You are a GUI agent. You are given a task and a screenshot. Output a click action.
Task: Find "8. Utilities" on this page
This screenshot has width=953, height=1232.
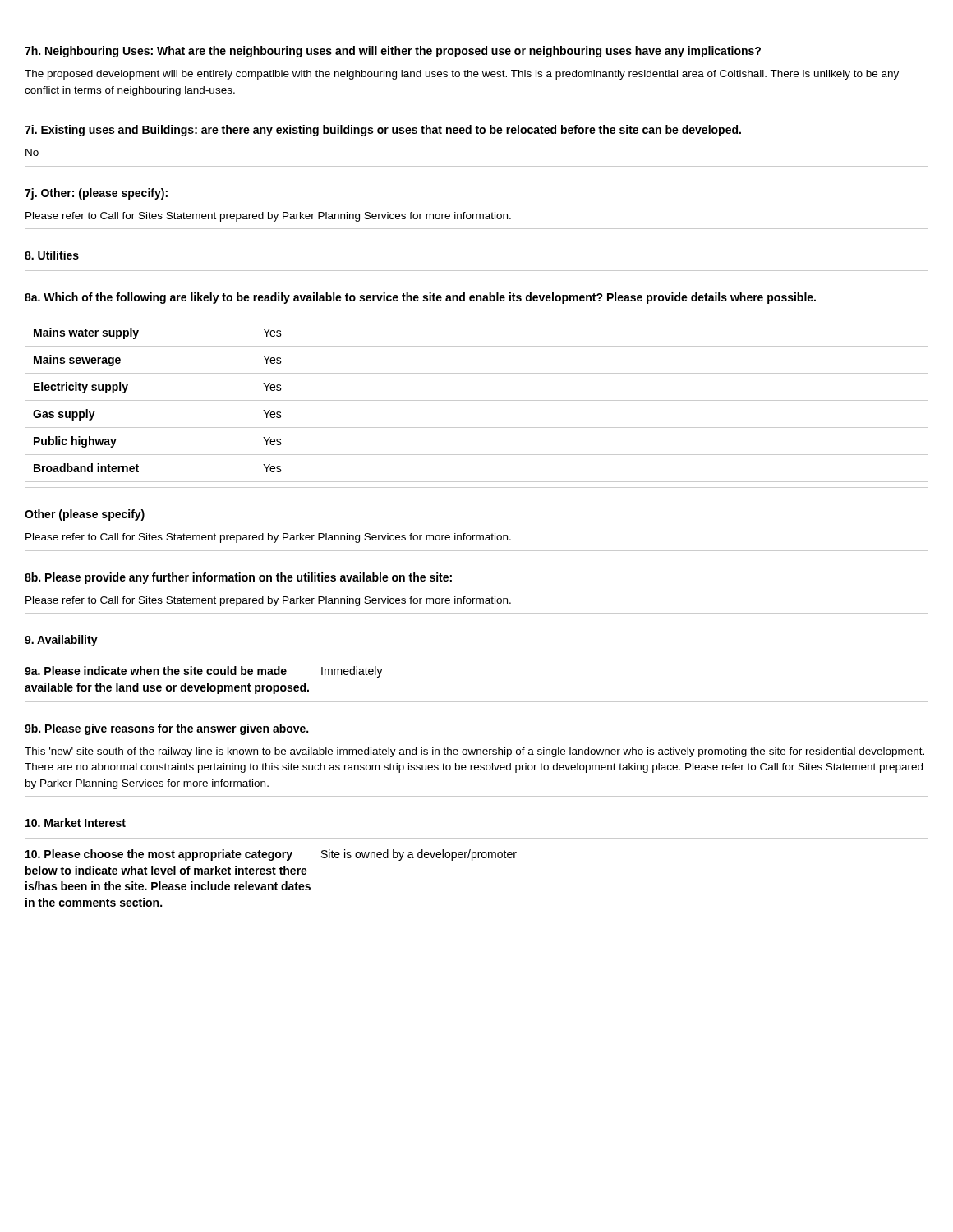pyautogui.click(x=52, y=255)
